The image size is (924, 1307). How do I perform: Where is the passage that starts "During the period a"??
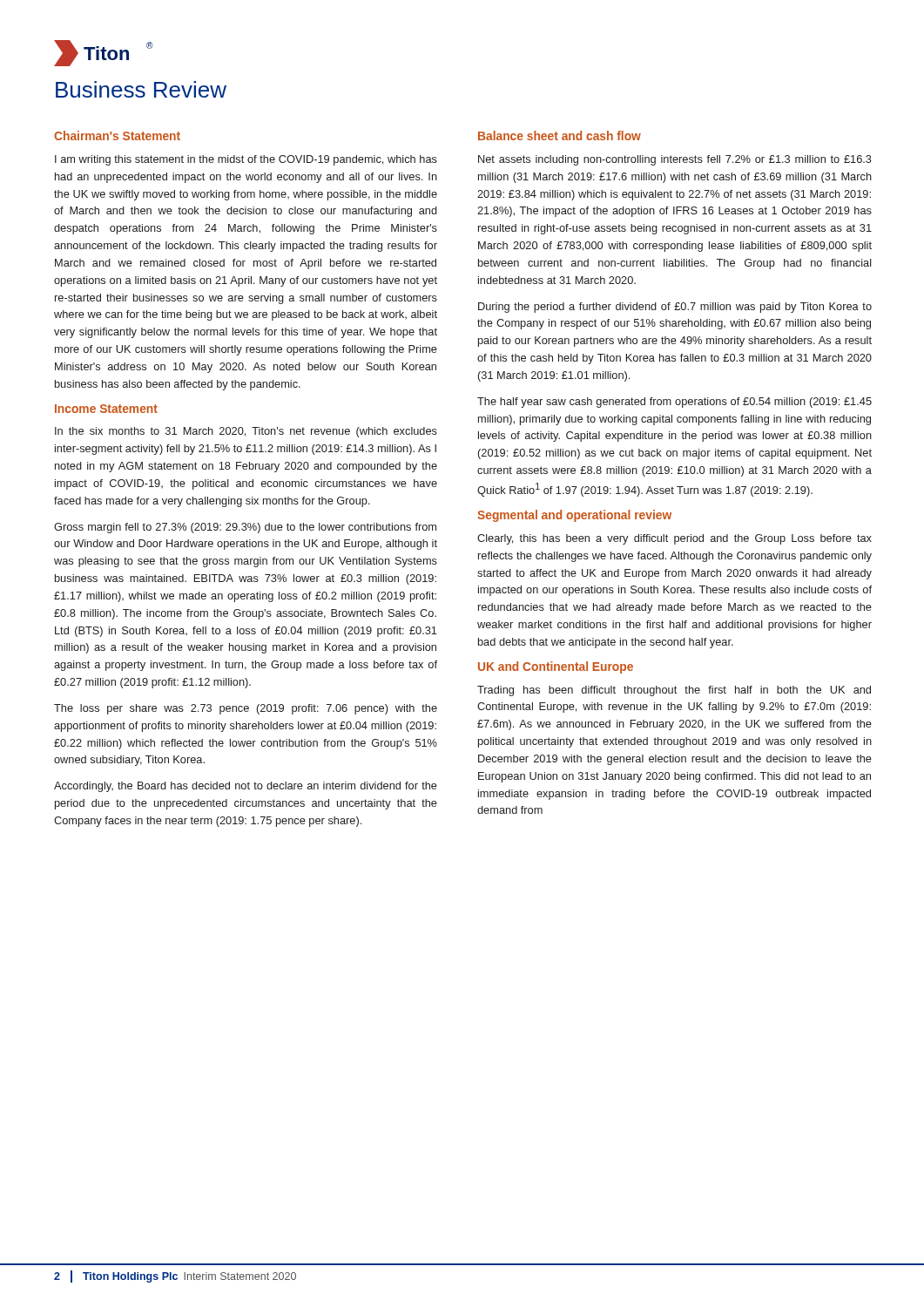click(674, 340)
